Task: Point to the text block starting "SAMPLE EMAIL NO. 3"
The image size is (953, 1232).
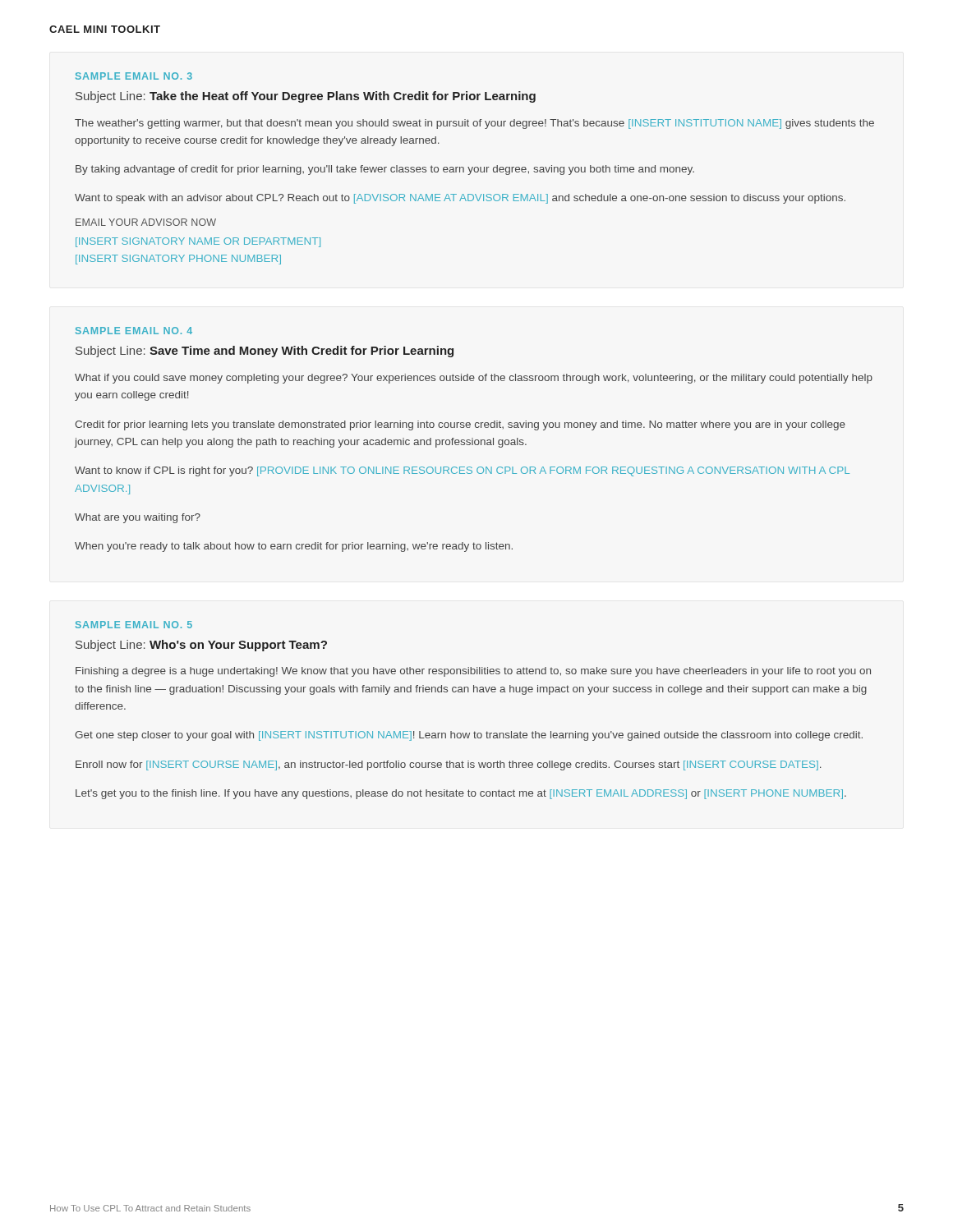Action: 134,76
